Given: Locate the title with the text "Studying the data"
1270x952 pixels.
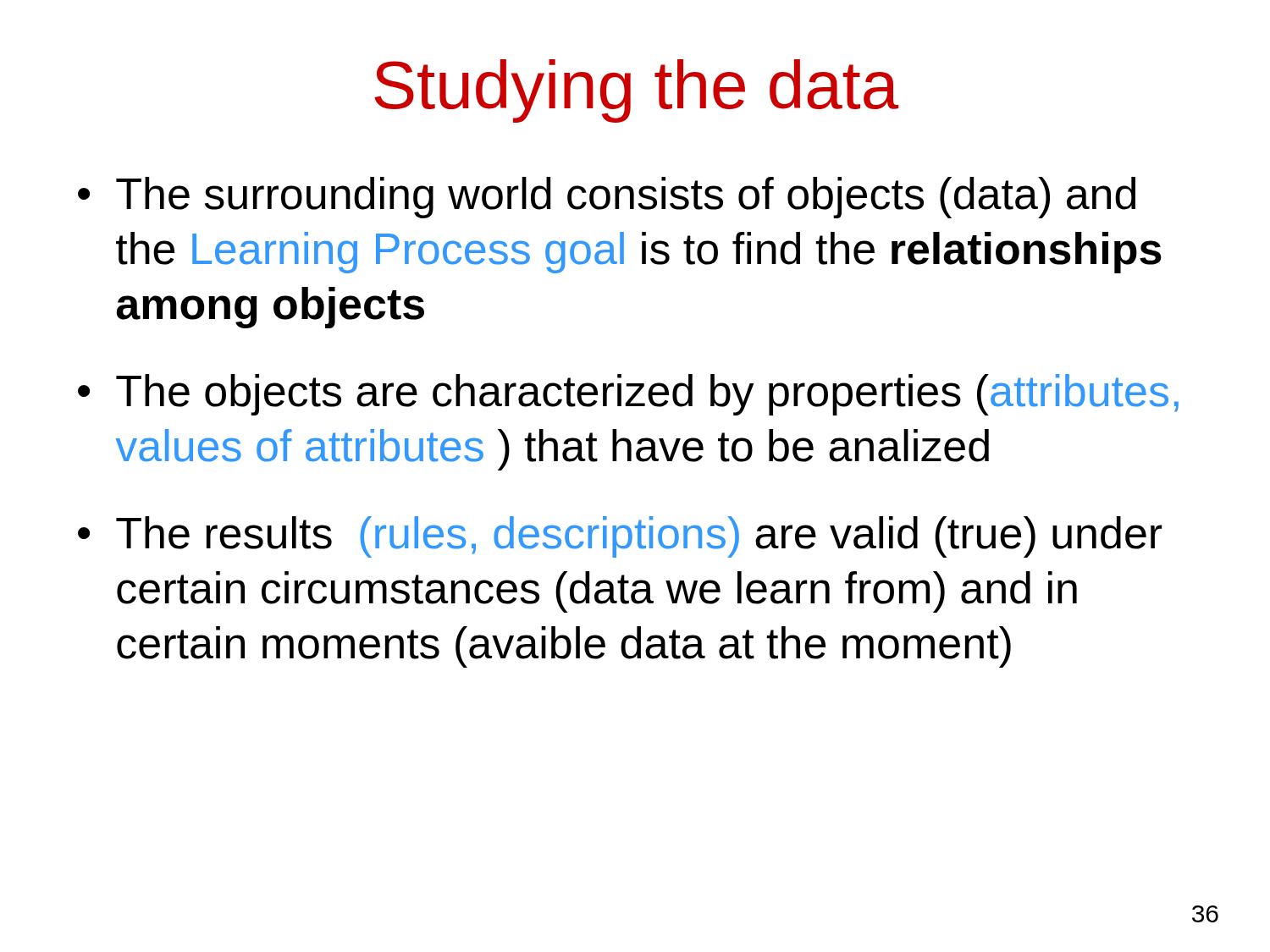Looking at the screenshot, I should pos(635,85).
